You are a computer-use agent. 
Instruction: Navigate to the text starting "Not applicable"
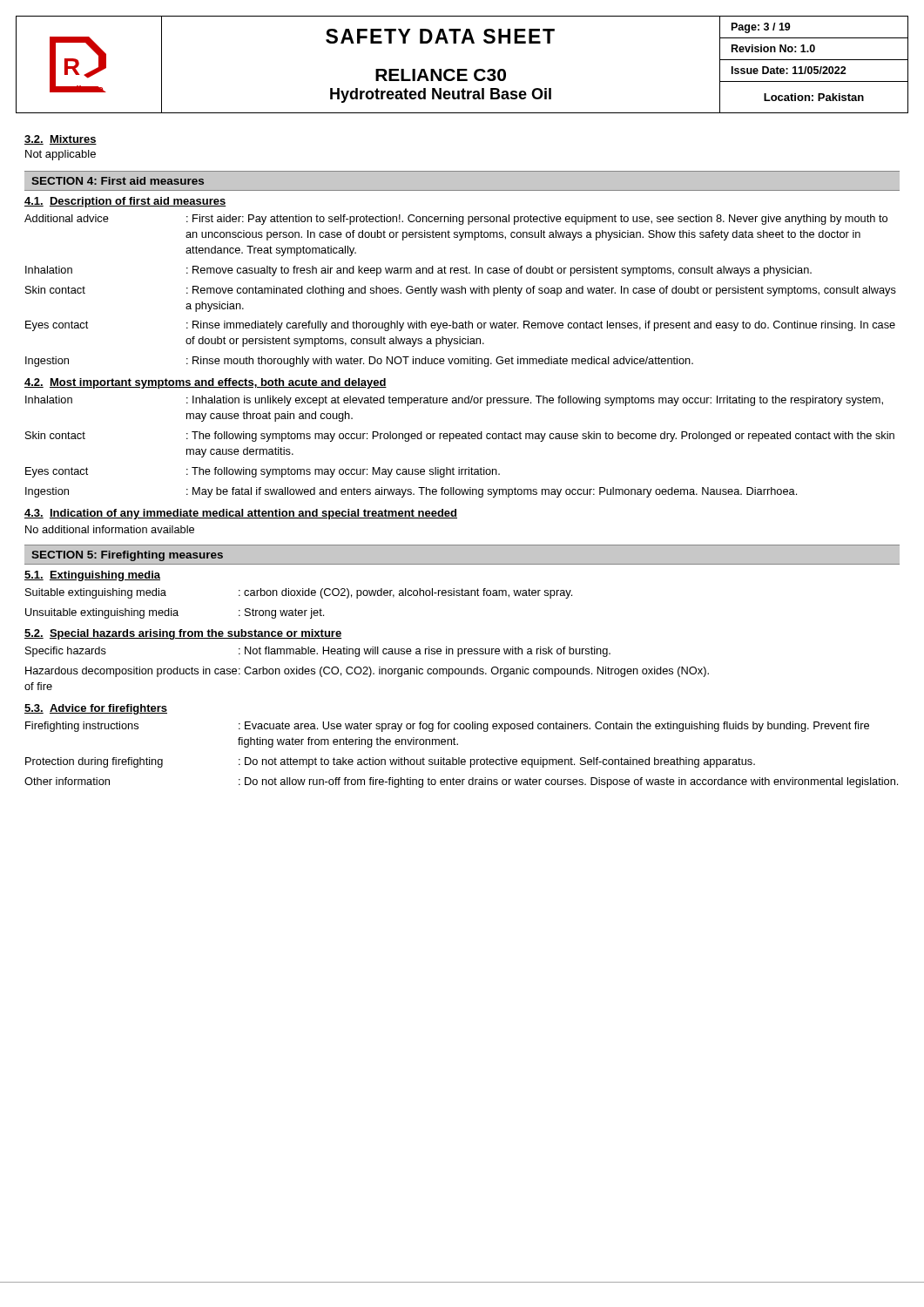(x=60, y=154)
